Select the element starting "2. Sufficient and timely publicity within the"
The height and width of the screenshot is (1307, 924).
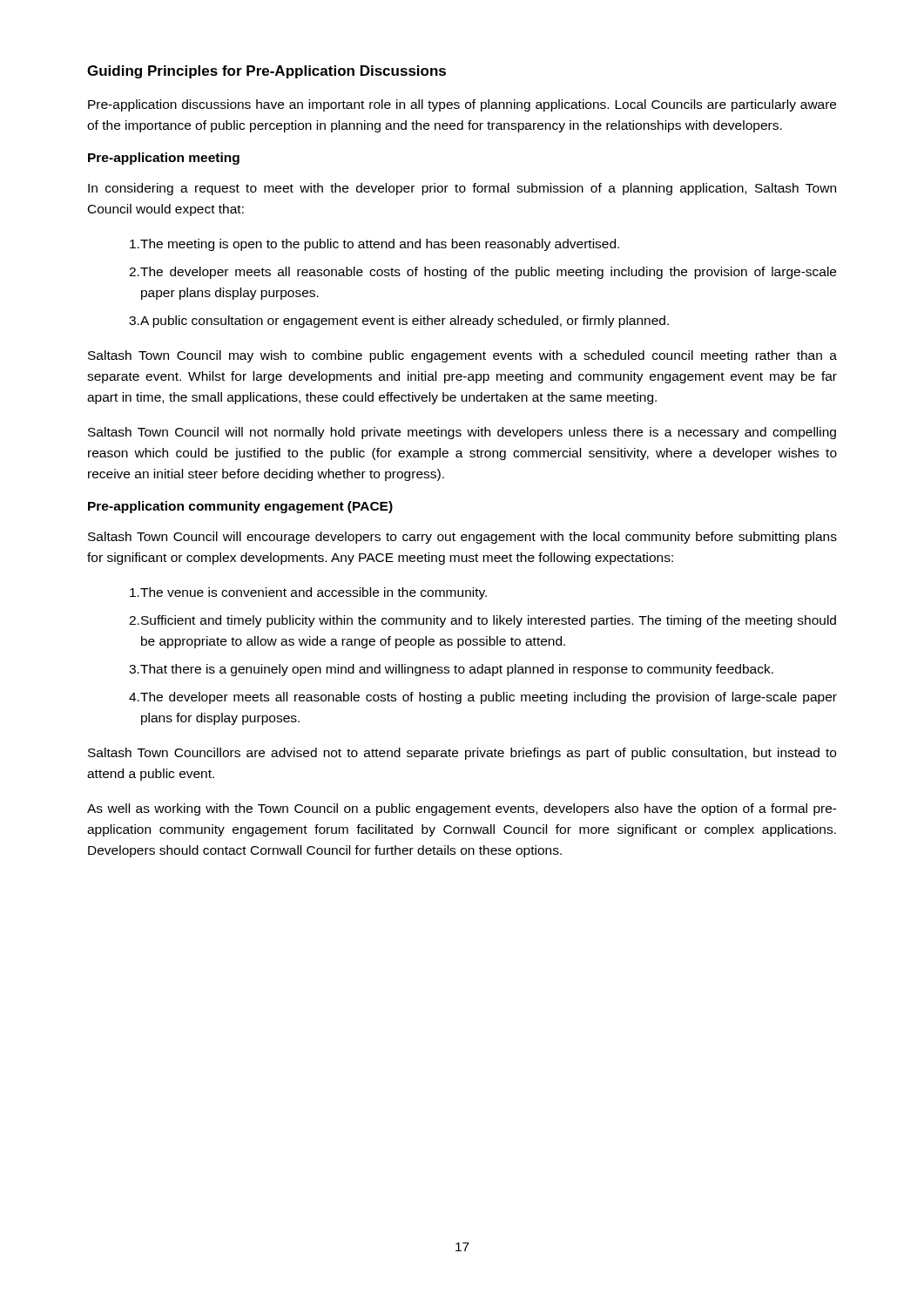pyautogui.click(x=462, y=631)
